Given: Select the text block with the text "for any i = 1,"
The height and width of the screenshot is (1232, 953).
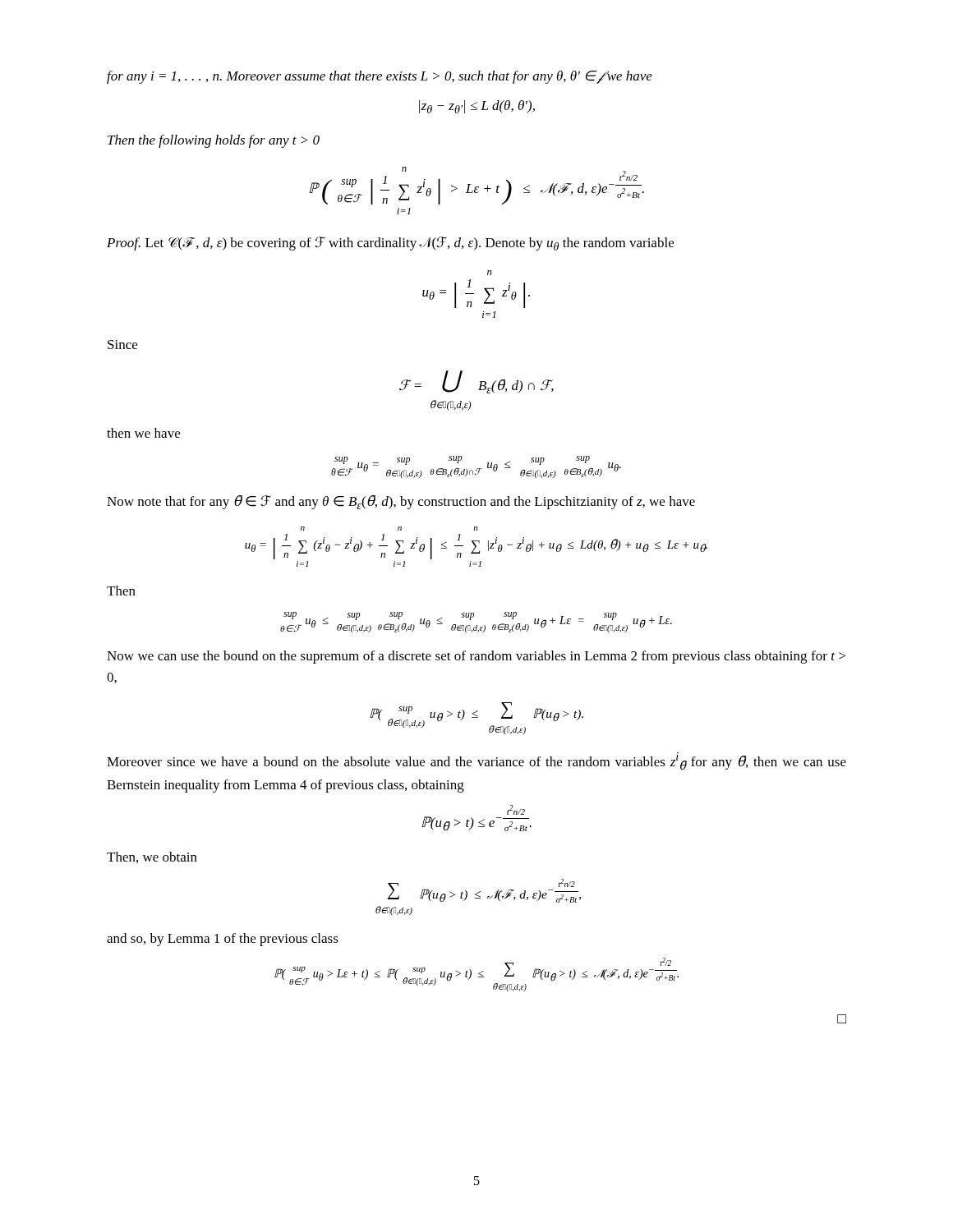Looking at the screenshot, I should (380, 76).
